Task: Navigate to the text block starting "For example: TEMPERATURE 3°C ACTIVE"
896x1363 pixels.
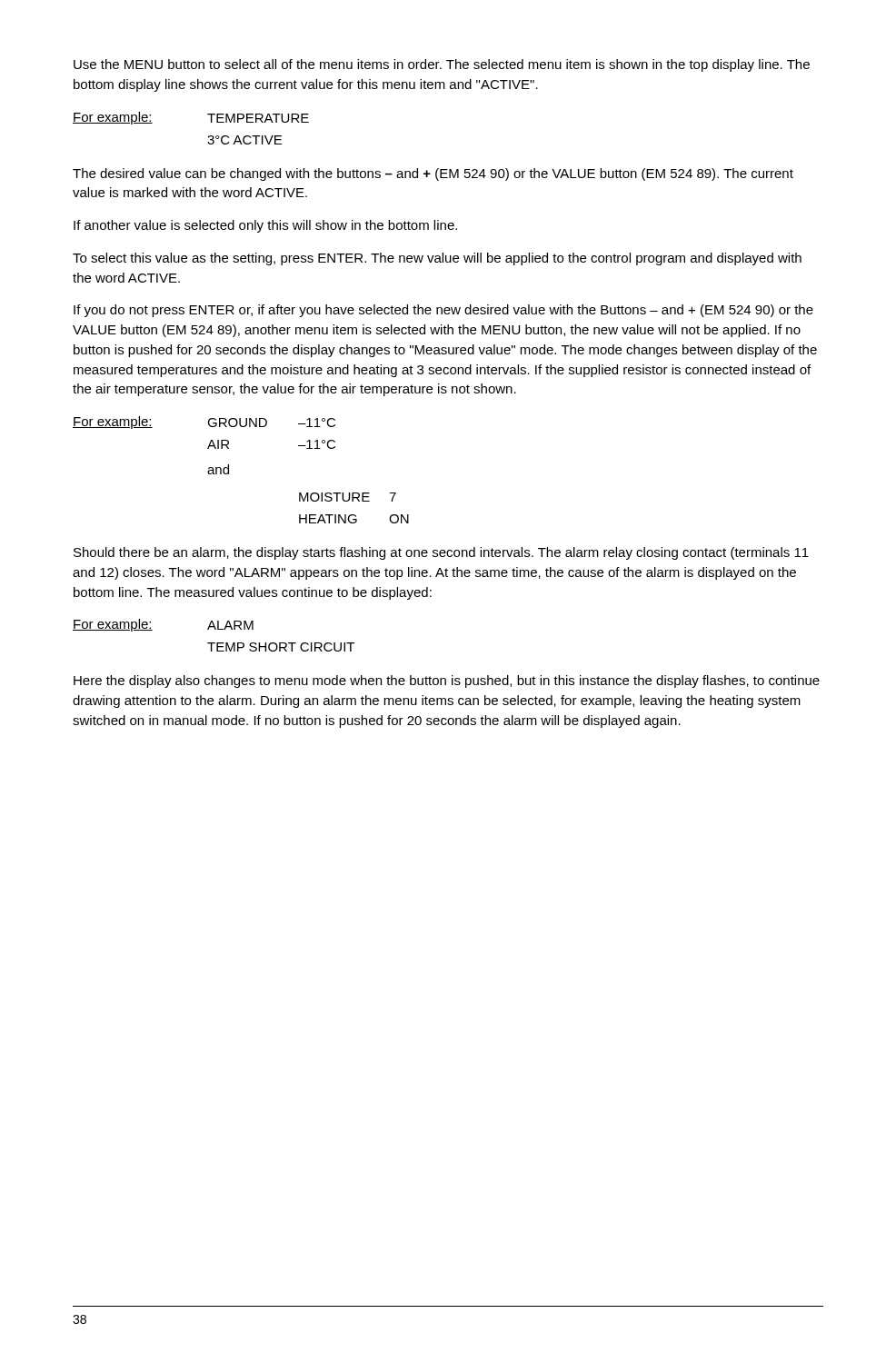Action: pyautogui.click(x=101, y=118)
